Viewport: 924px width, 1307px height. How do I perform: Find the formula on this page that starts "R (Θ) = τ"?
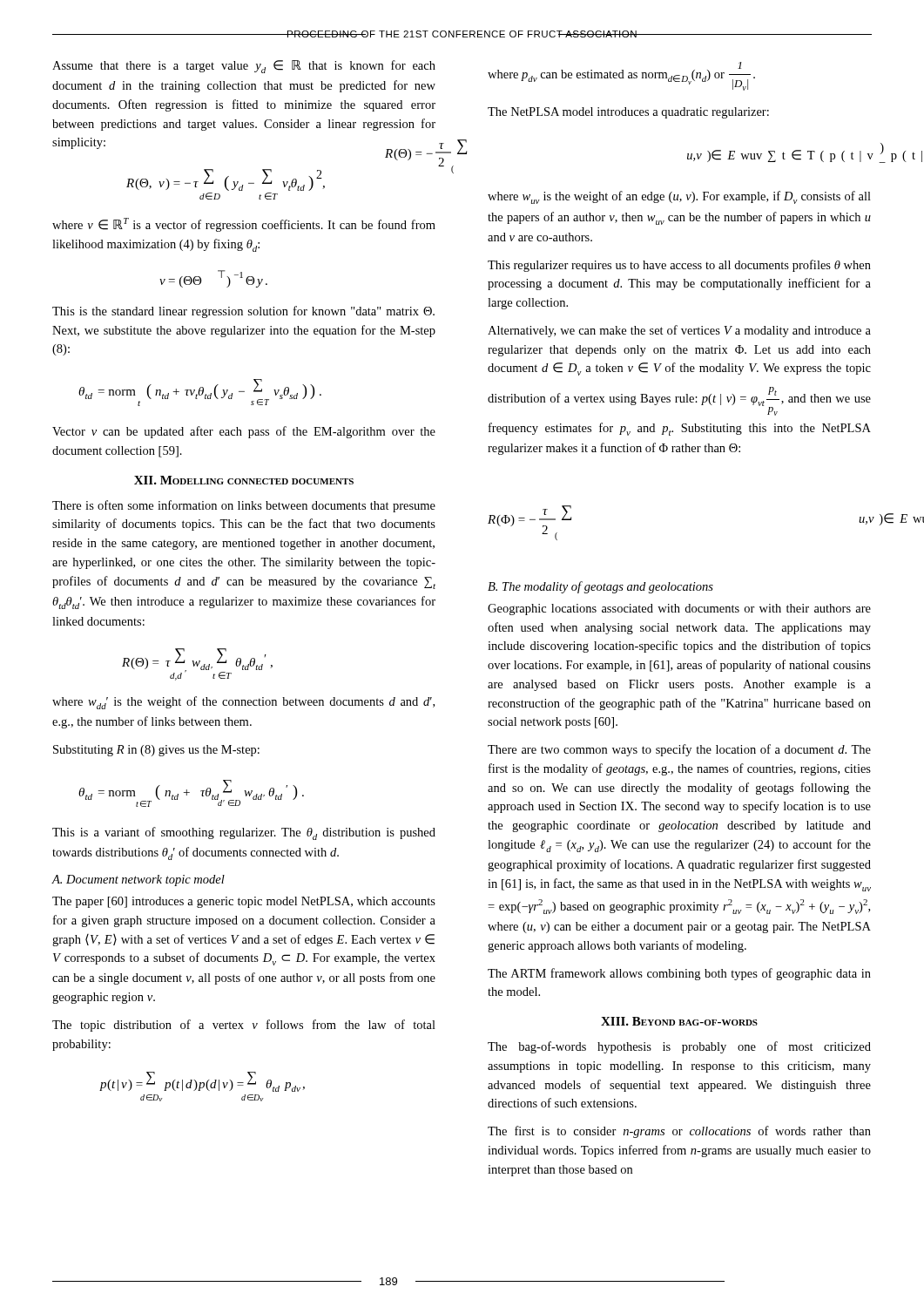[x=244, y=663]
